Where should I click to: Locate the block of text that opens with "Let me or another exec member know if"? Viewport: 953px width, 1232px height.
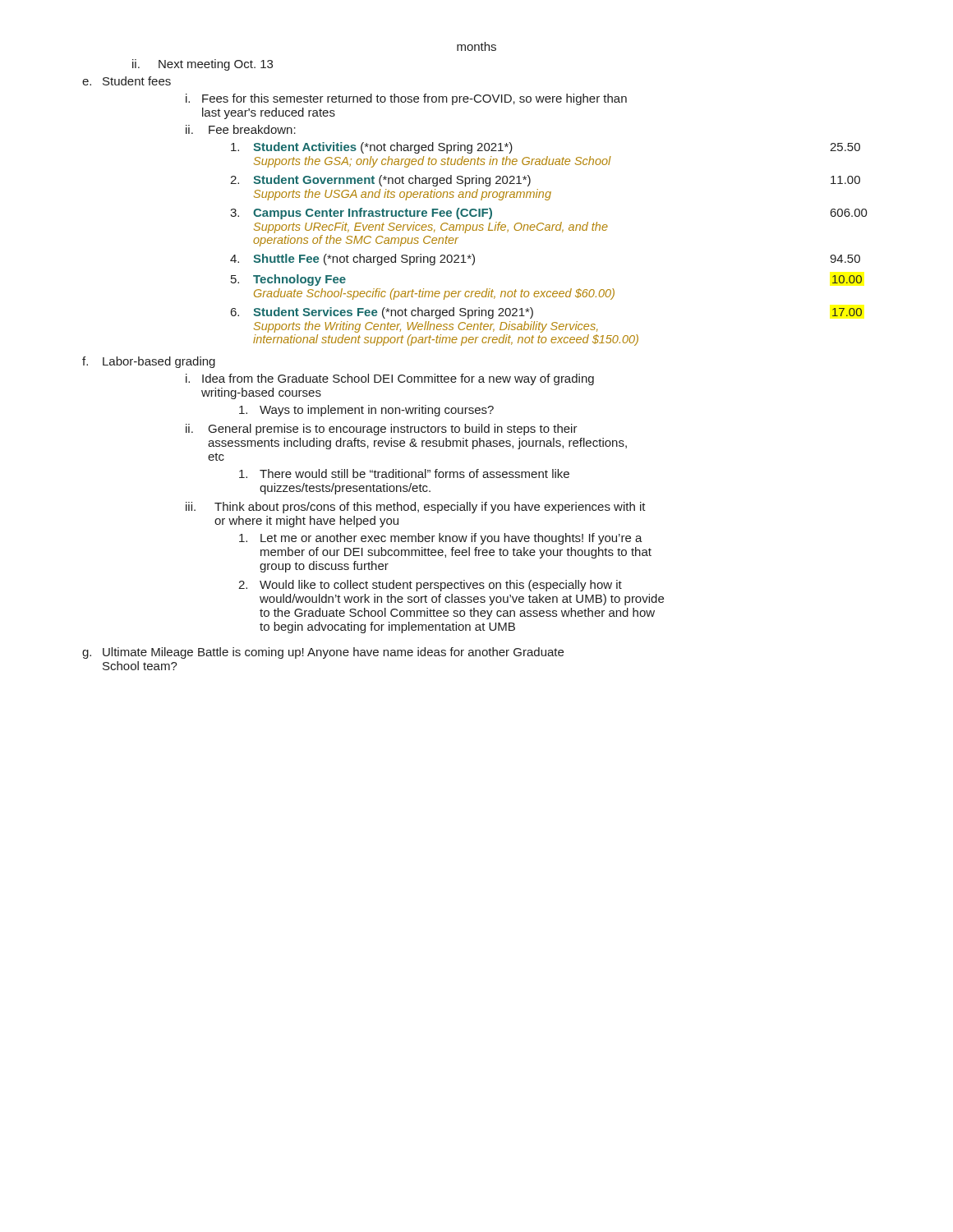pyautogui.click(x=571, y=552)
